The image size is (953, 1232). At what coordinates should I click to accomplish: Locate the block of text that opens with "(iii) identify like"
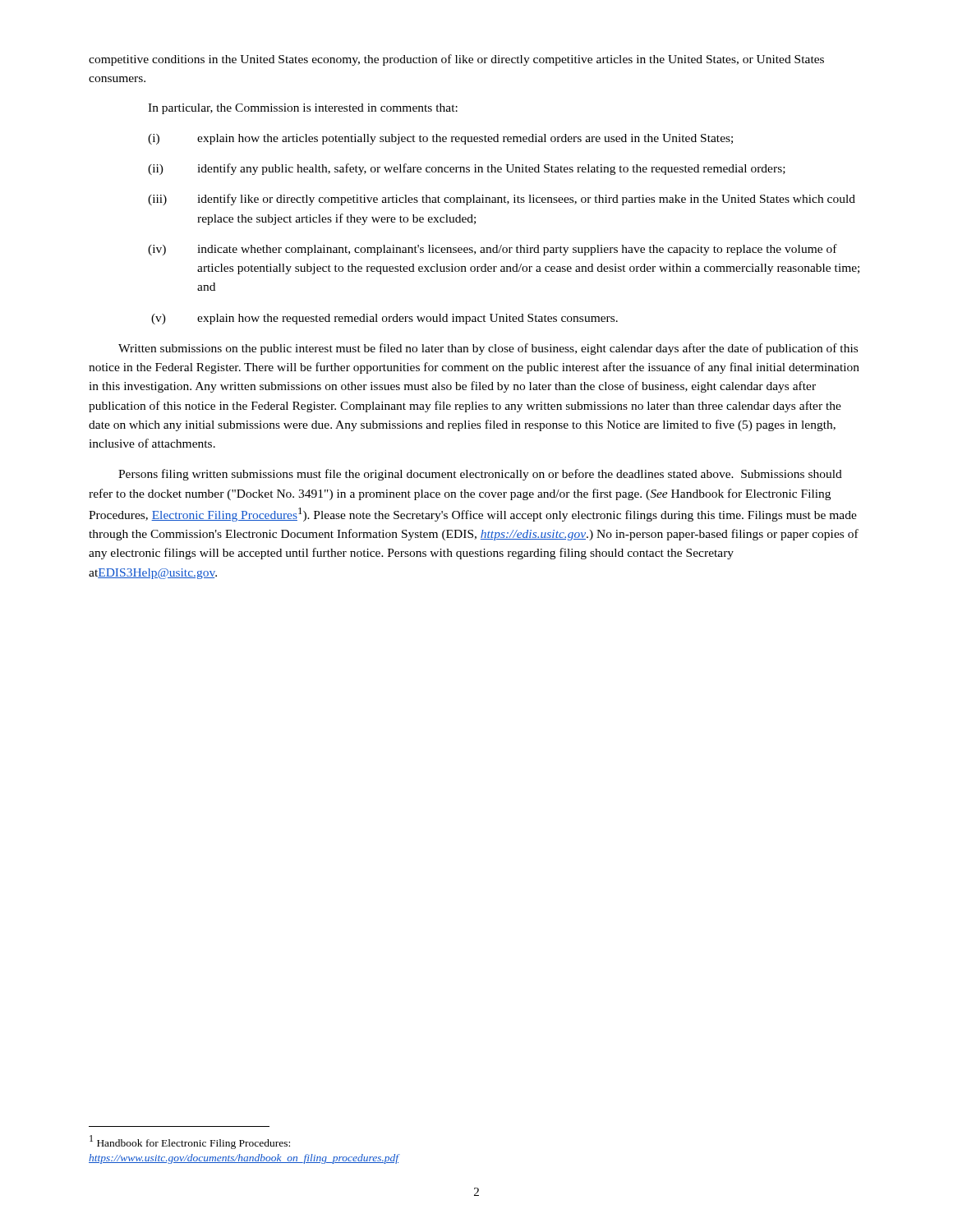click(506, 208)
